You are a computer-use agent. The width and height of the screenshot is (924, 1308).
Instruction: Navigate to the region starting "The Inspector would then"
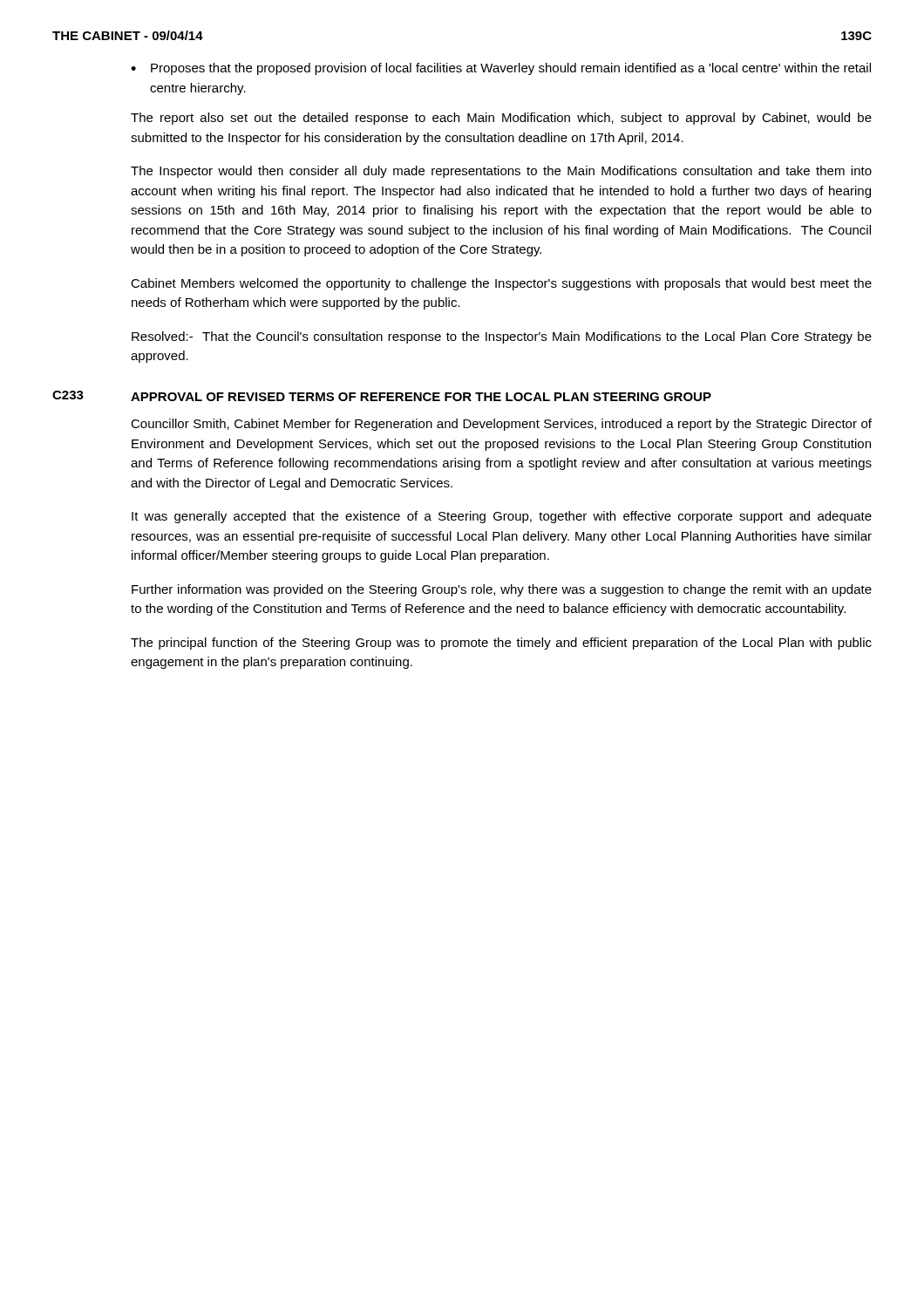click(x=501, y=210)
